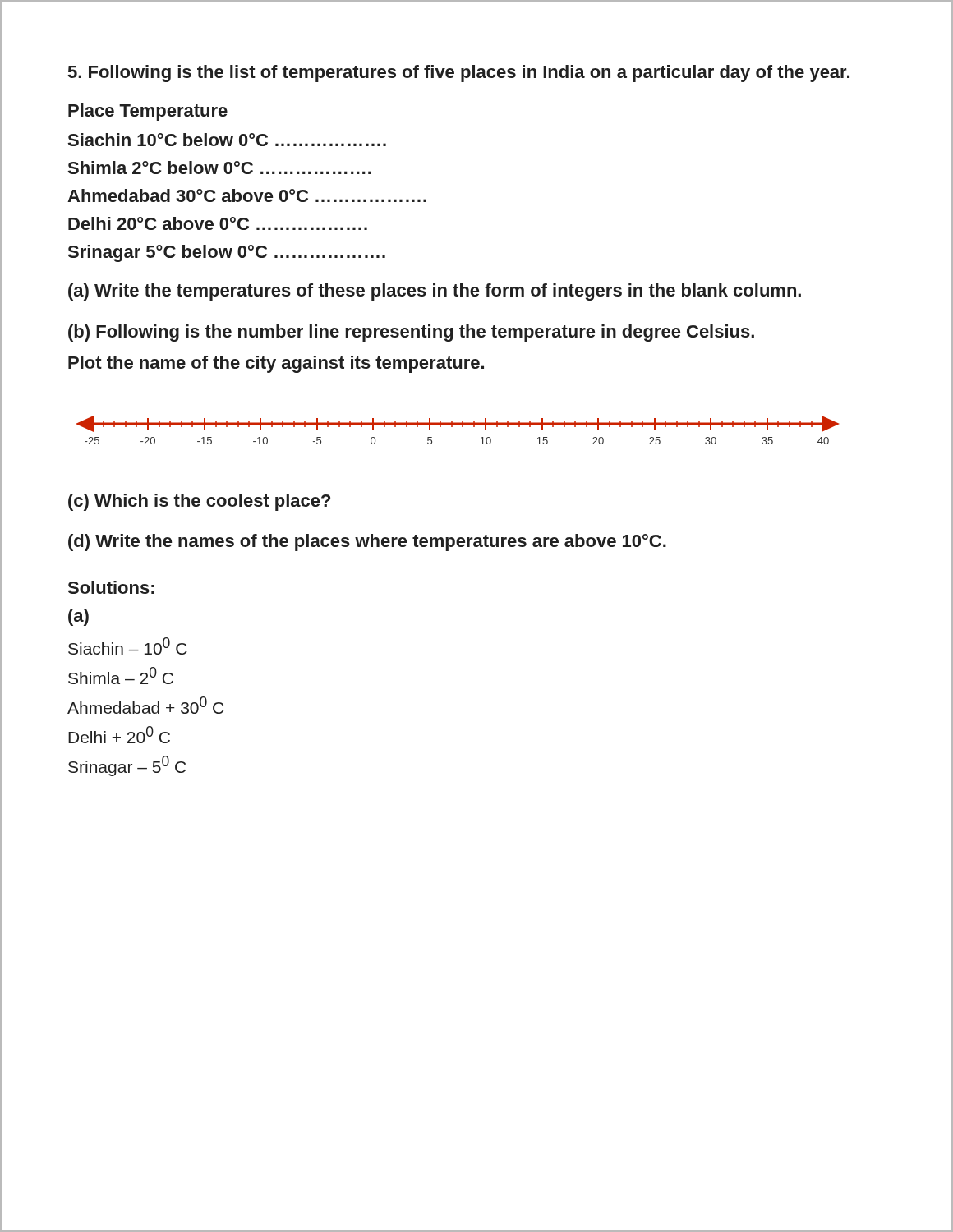This screenshot has width=953, height=1232.
Task: Locate the text that says "Place Temperature"
Action: point(148,110)
